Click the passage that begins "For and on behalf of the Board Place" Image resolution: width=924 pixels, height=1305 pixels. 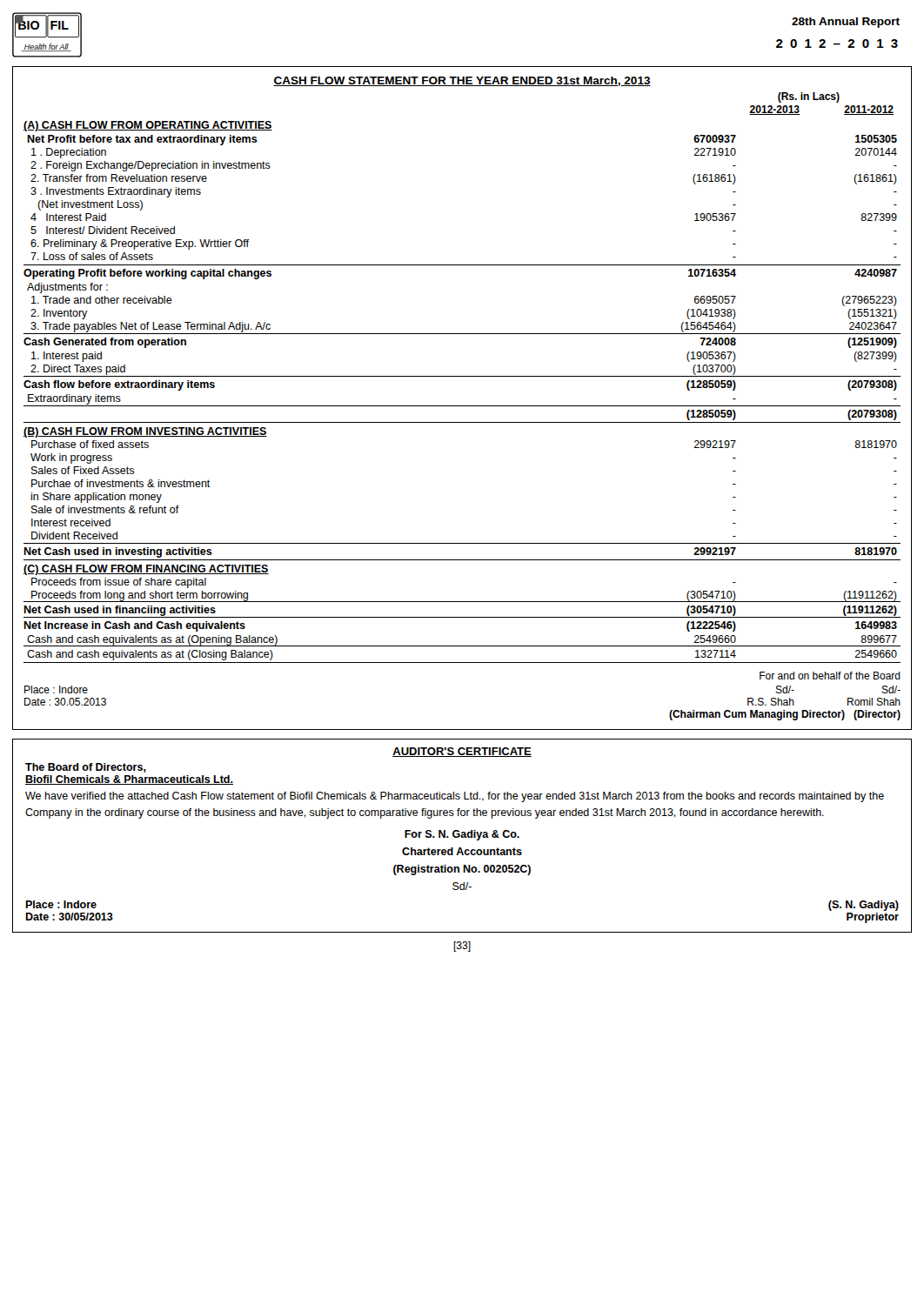pos(830,676)
